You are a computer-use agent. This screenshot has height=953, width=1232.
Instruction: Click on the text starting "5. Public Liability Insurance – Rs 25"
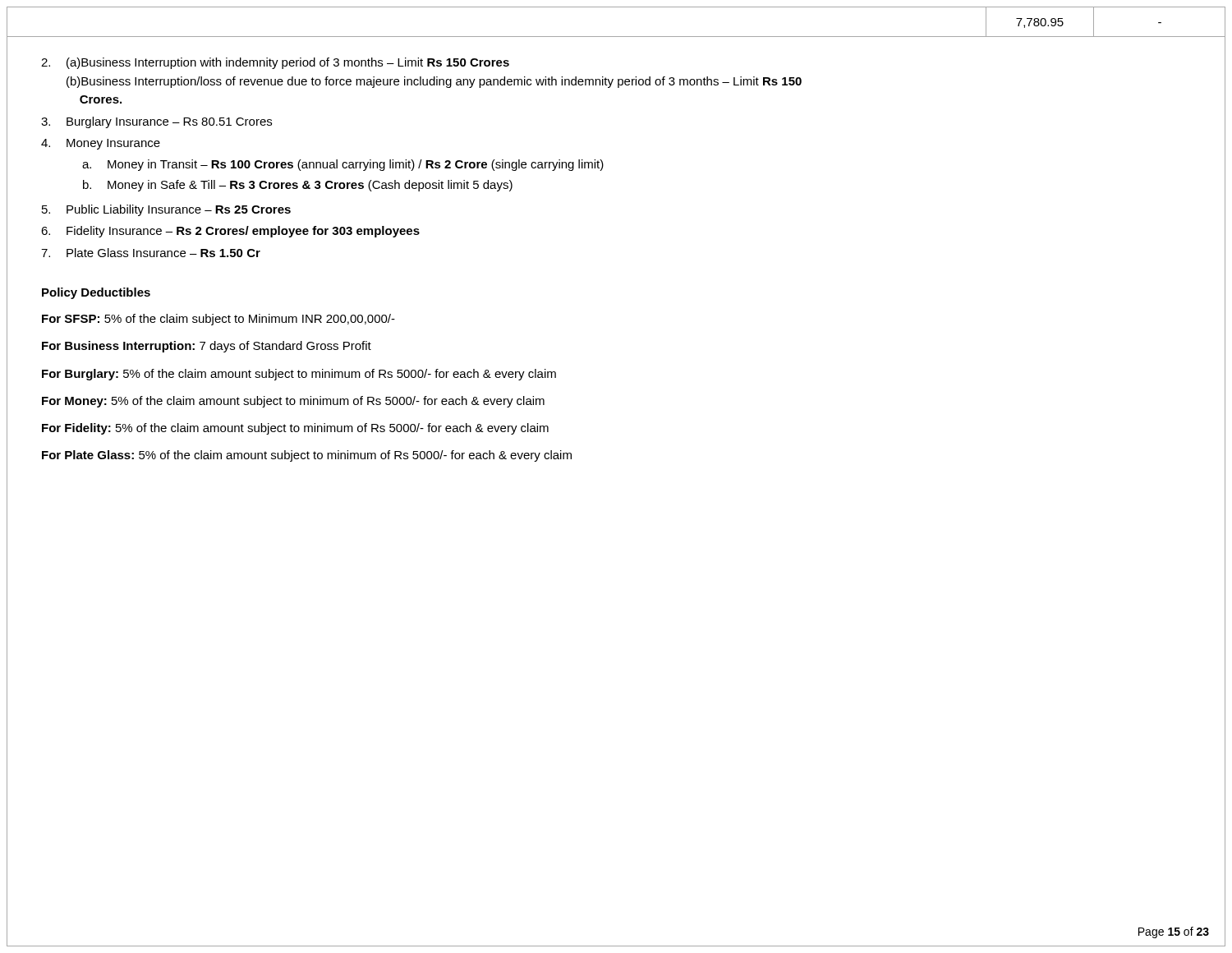coord(166,210)
